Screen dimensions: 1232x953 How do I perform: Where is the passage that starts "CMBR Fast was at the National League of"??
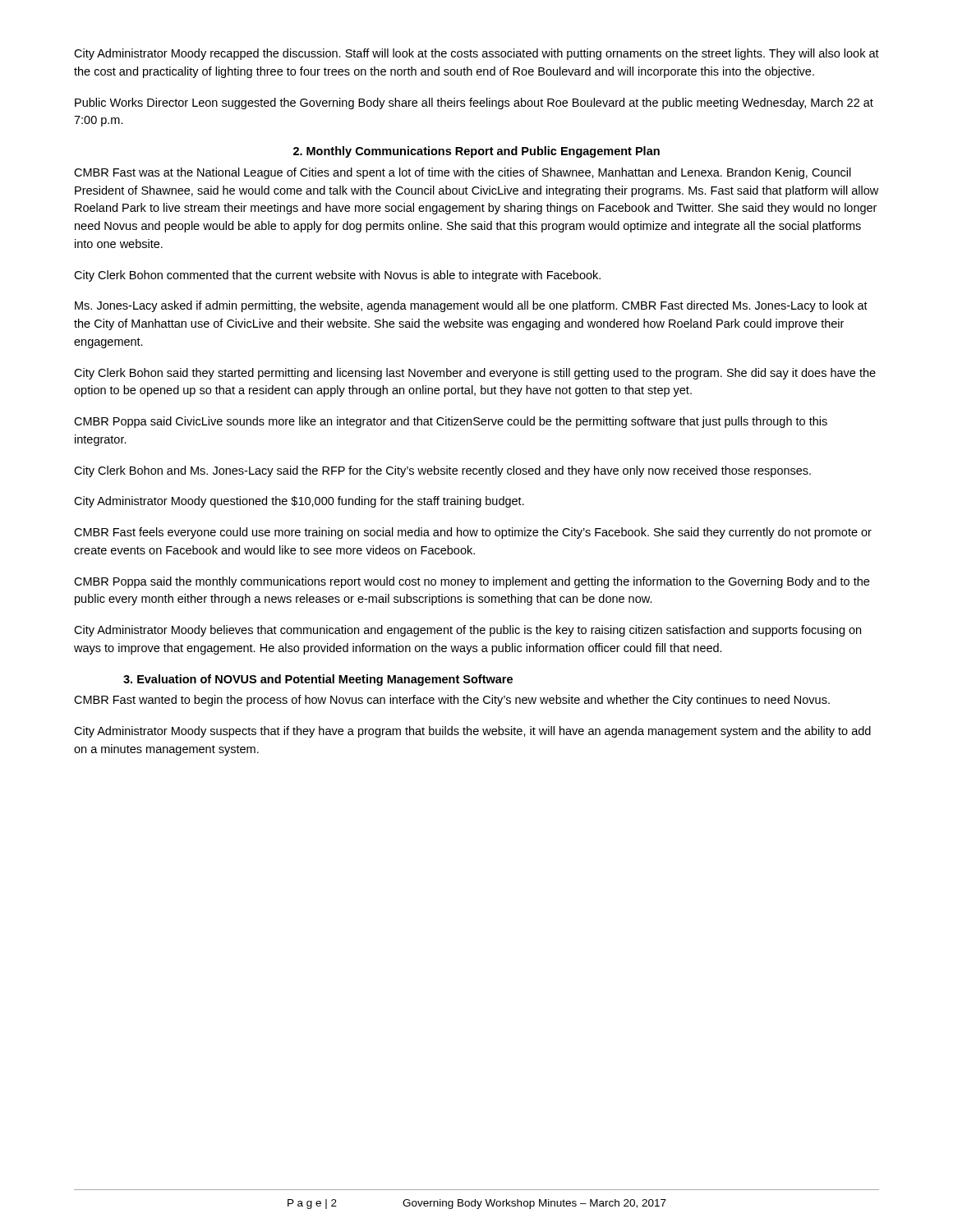pyautogui.click(x=476, y=208)
